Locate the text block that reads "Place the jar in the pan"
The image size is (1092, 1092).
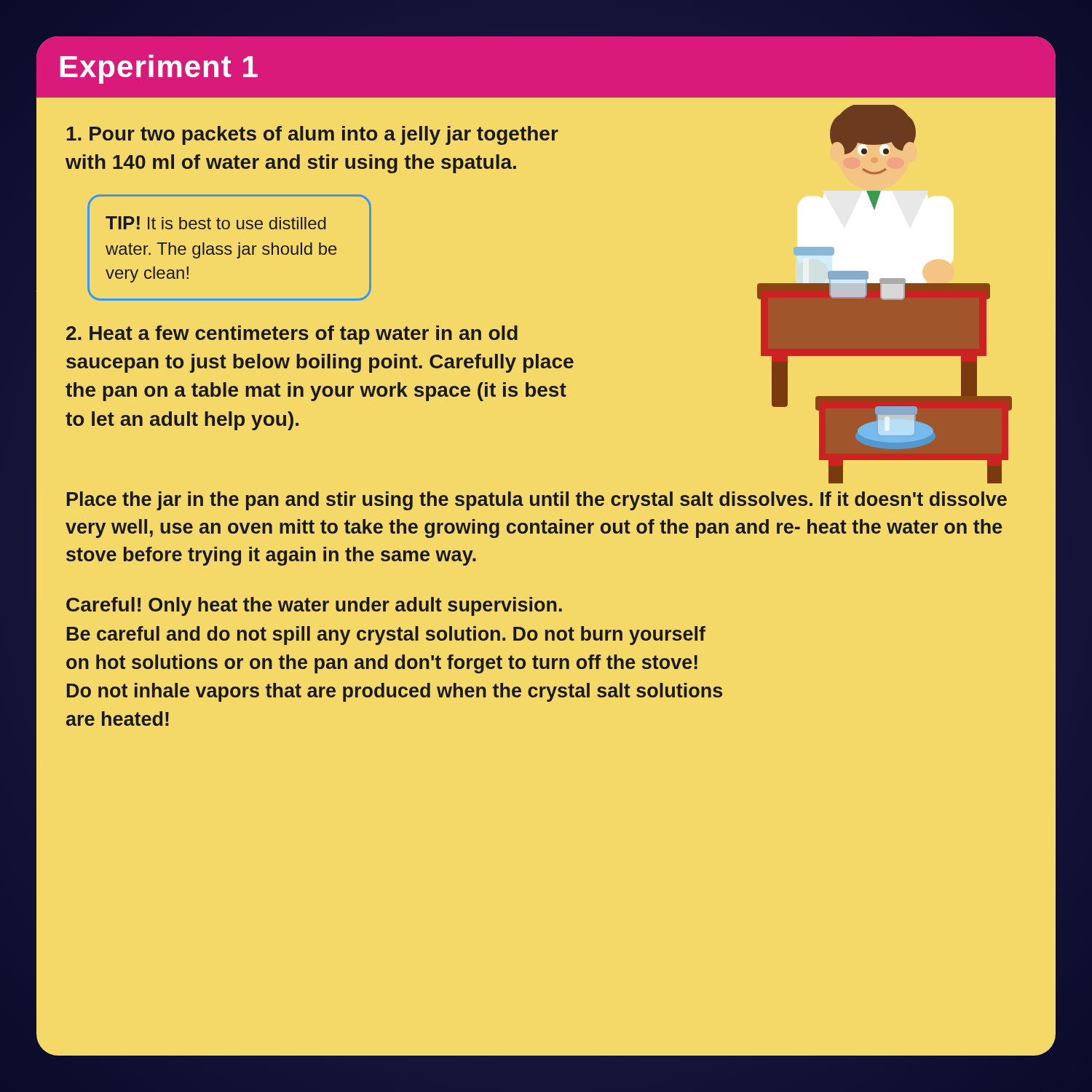pyautogui.click(x=536, y=527)
